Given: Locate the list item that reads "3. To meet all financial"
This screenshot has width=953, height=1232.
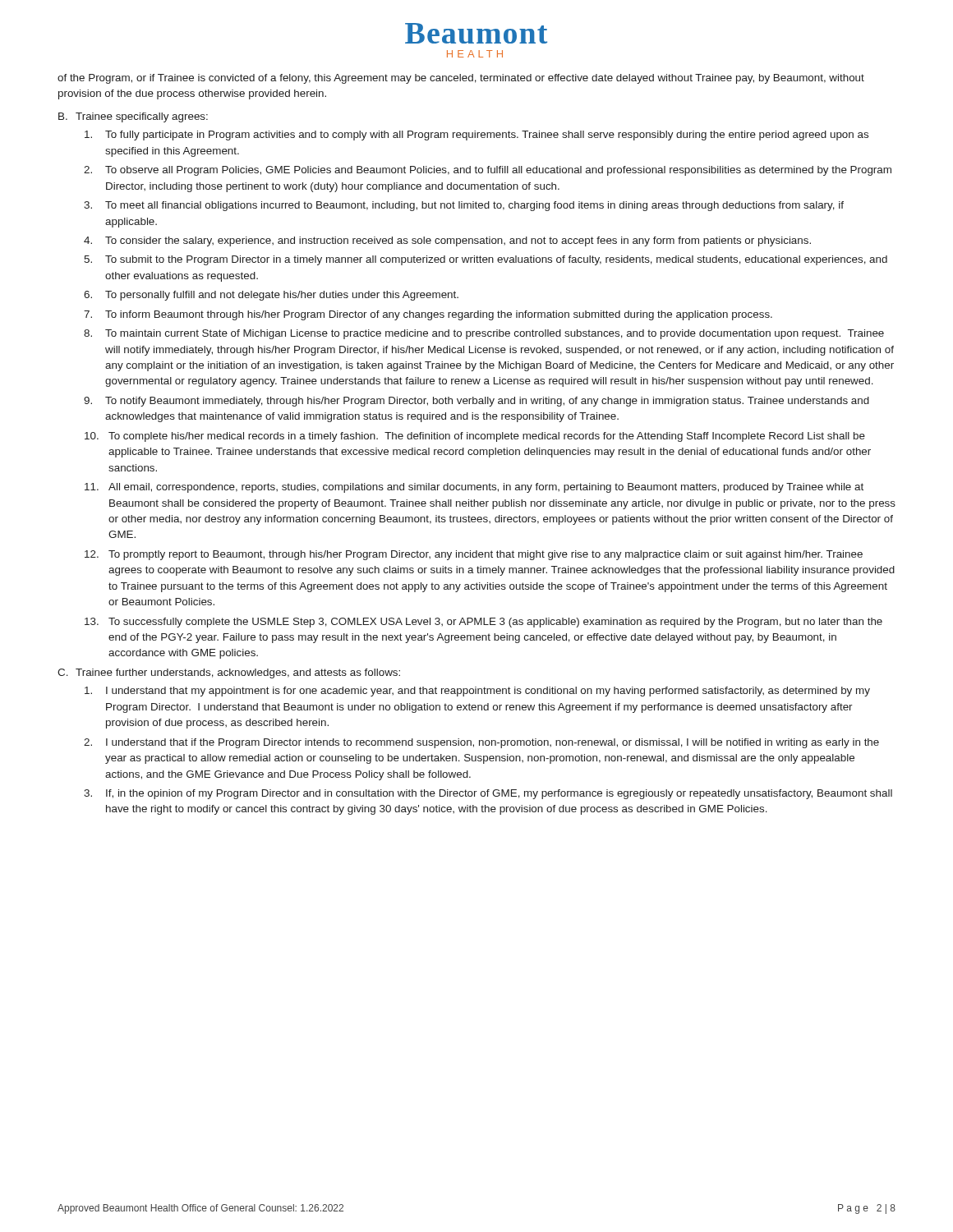Looking at the screenshot, I should tap(490, 213).
